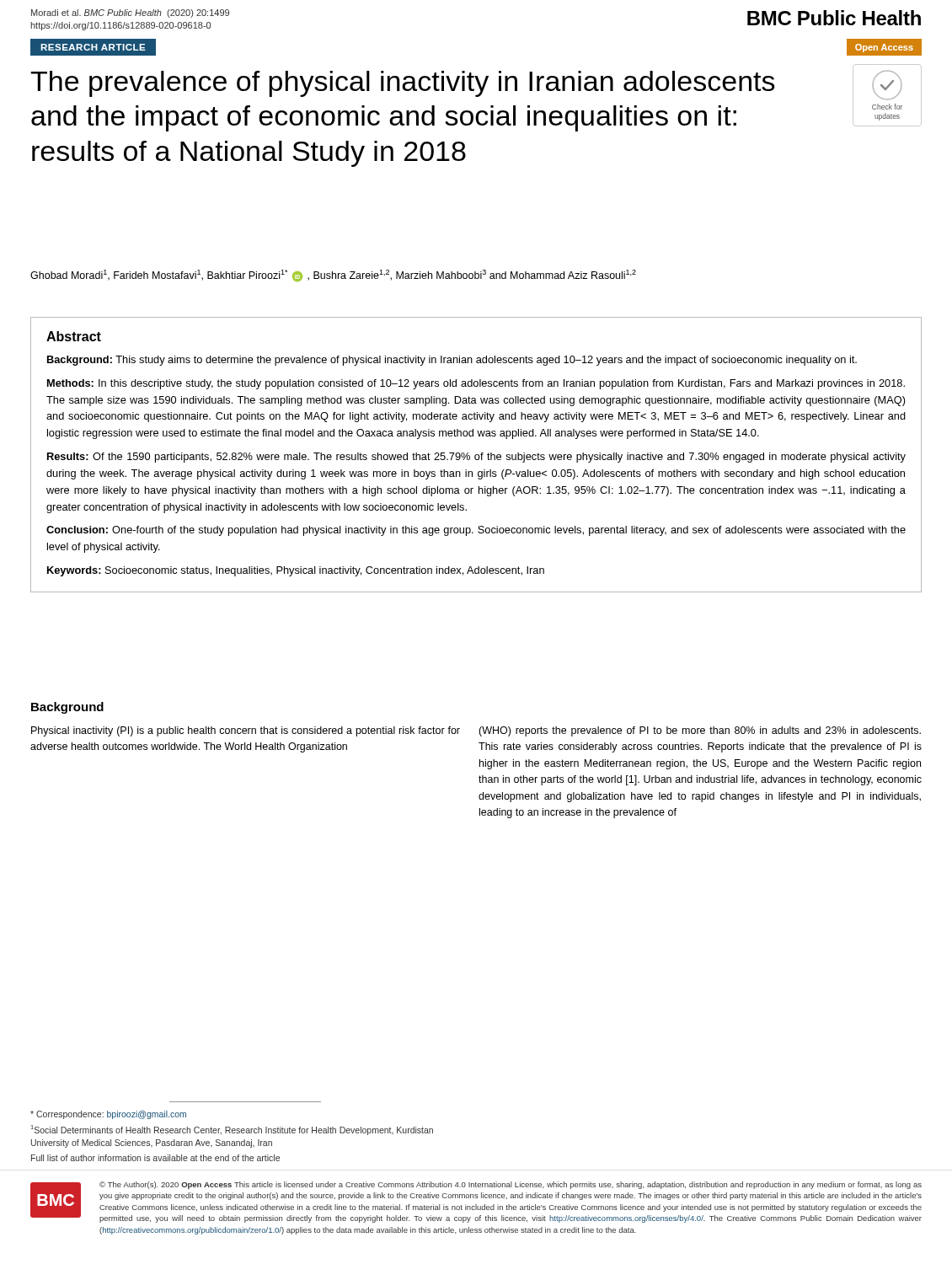Select the text starting "(WHO) reports the prevalence of"
This screenshot has width=952, height=1264.
700,771
